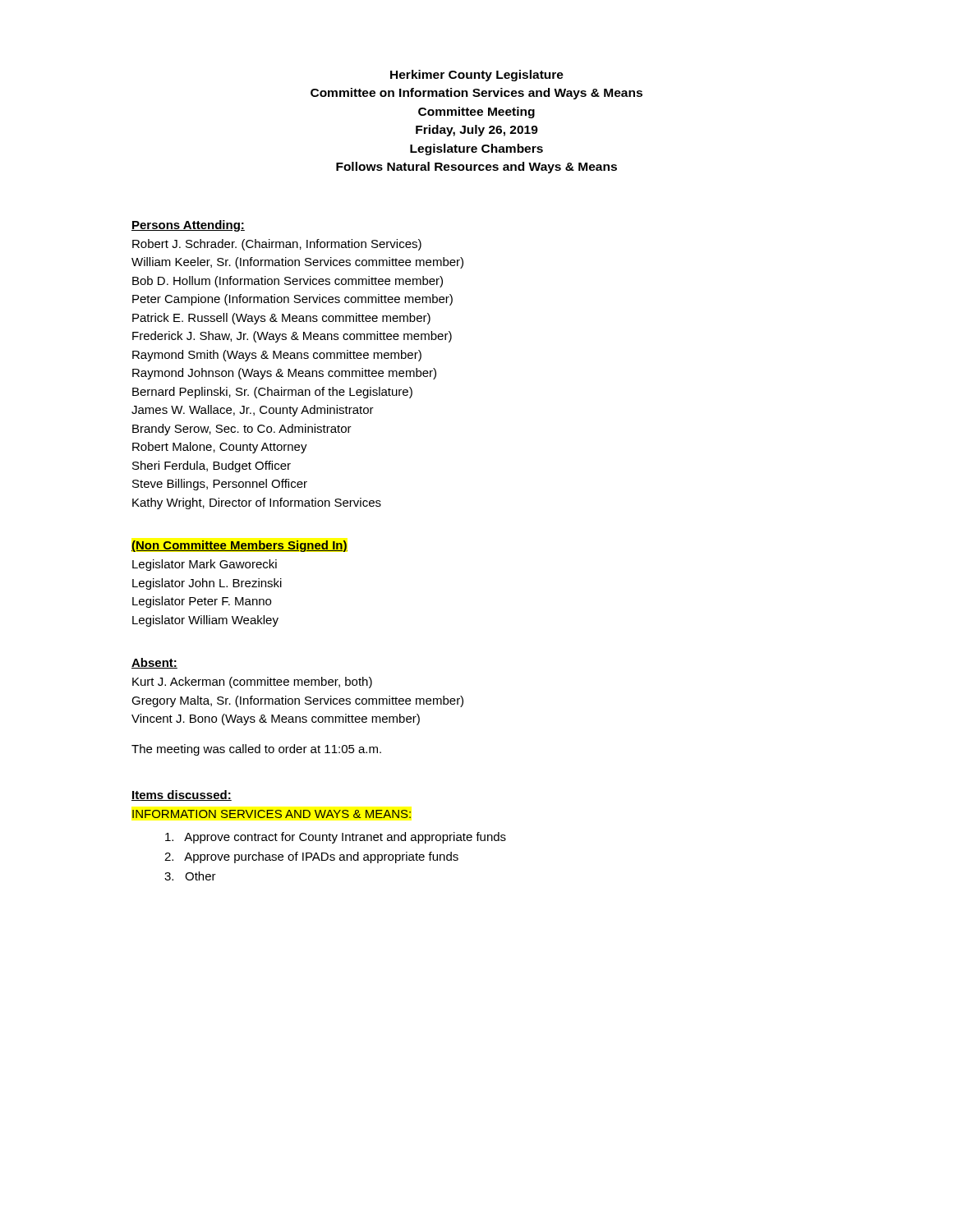The height and width of the screenshot is (1232, 953).
Task: Click on the text block with the text "The meeting was called to order"
Action: tap(256, 750)
